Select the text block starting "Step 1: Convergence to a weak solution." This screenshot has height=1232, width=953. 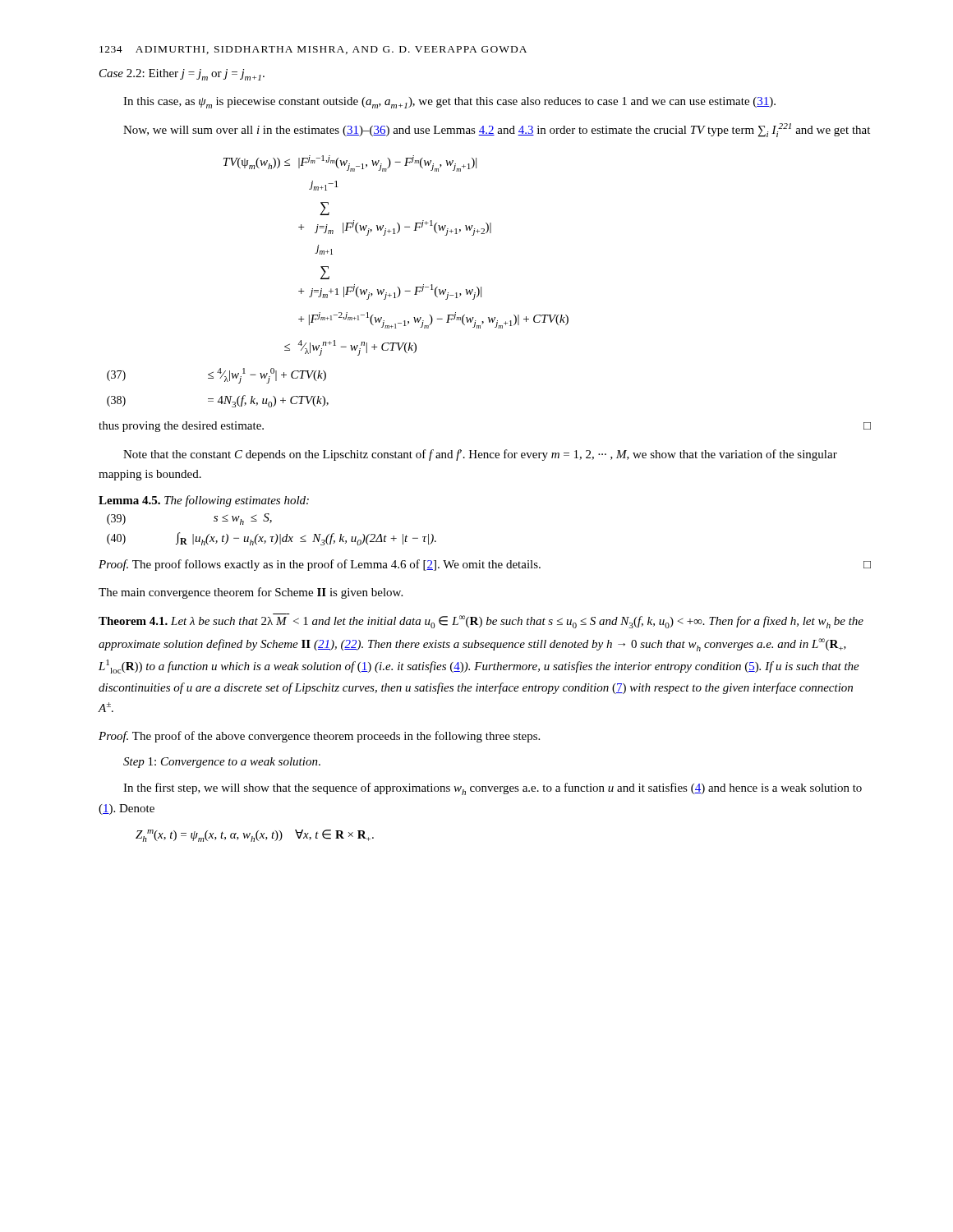click(222, 761)
